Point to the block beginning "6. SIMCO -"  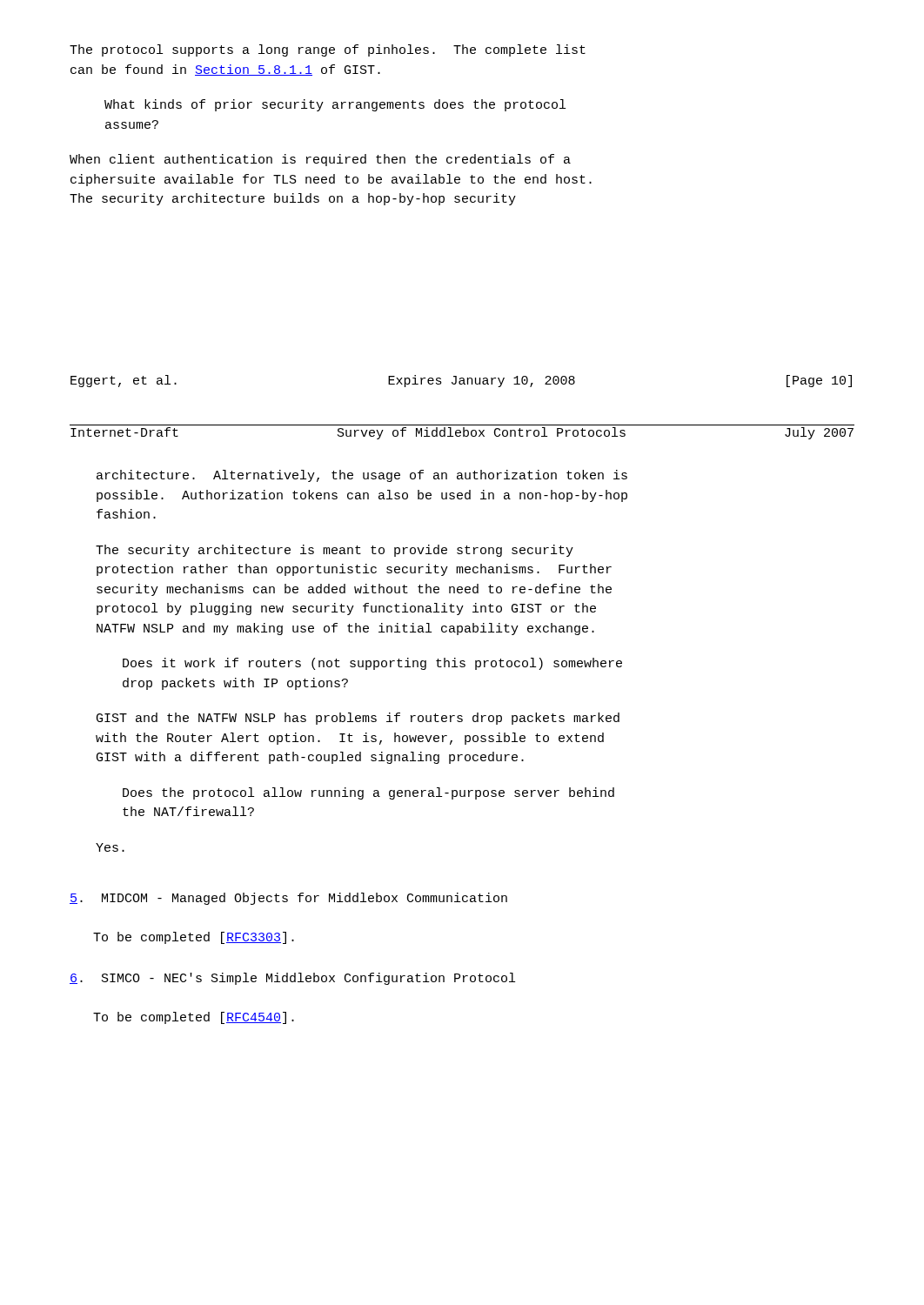pyautogui.click(x=292, y=979)
